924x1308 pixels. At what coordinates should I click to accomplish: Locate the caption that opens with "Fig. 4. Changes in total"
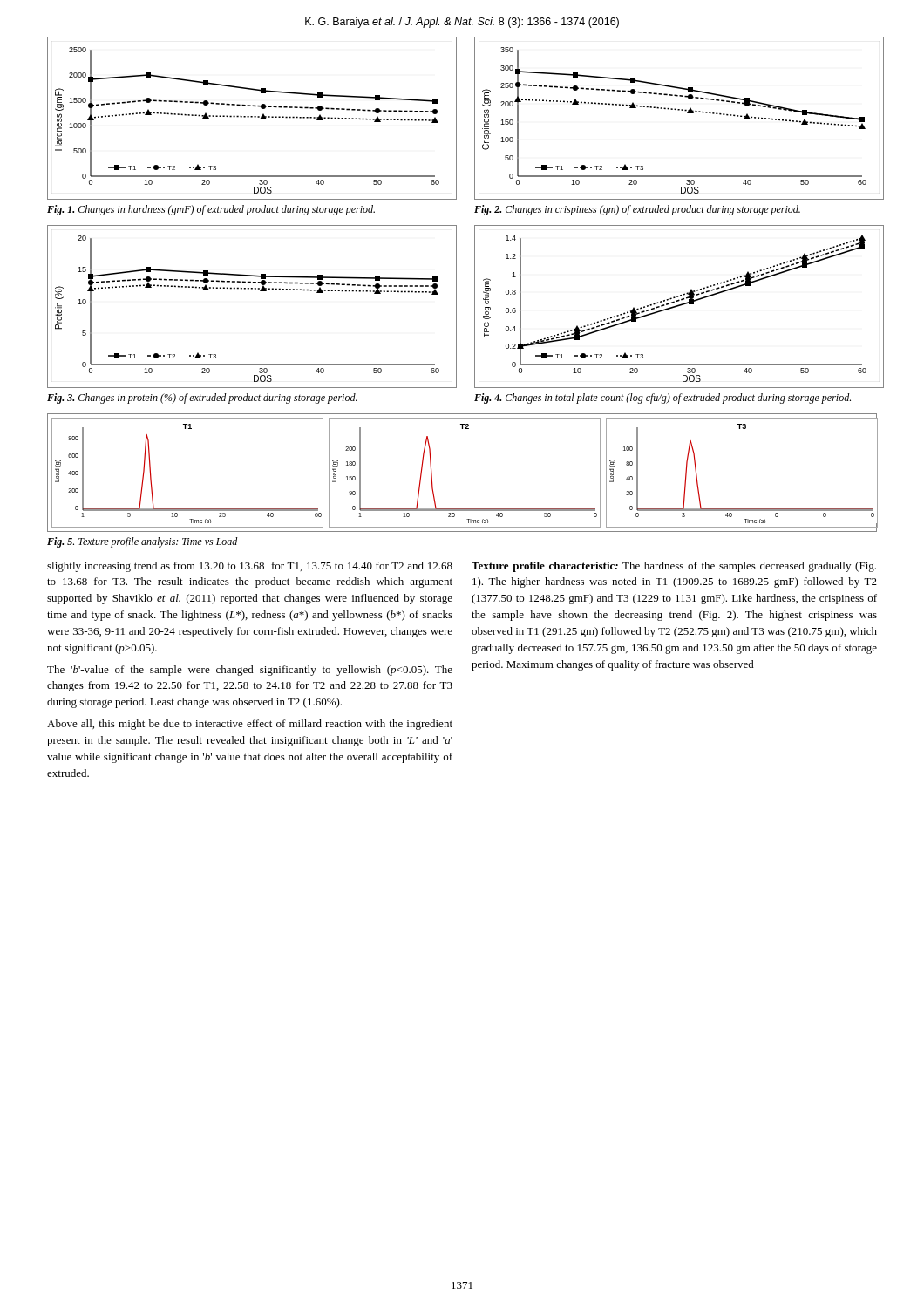coord(663,398)
